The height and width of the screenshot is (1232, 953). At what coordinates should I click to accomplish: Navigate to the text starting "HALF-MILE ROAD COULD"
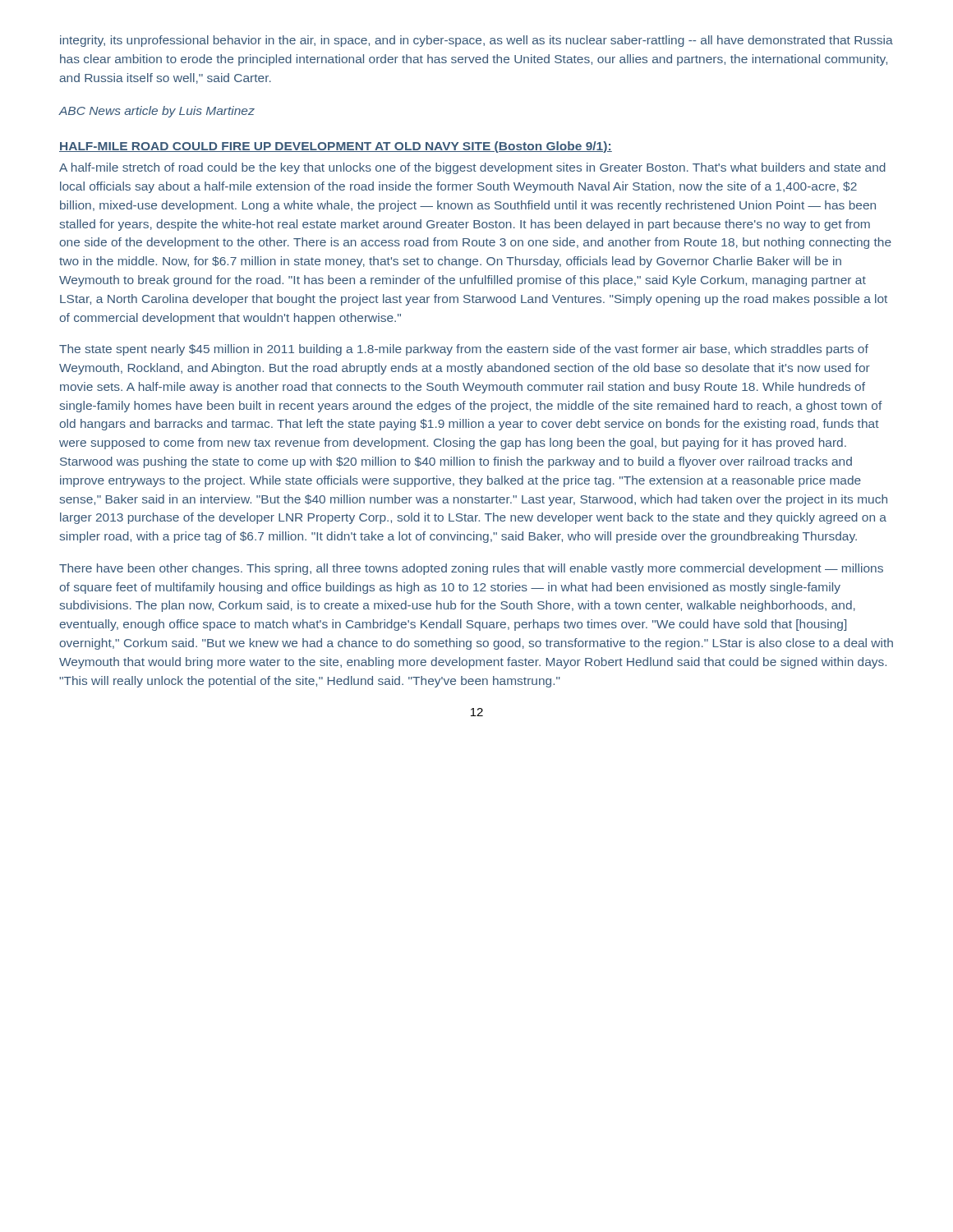pyautogui.click(x=335, y=146)
